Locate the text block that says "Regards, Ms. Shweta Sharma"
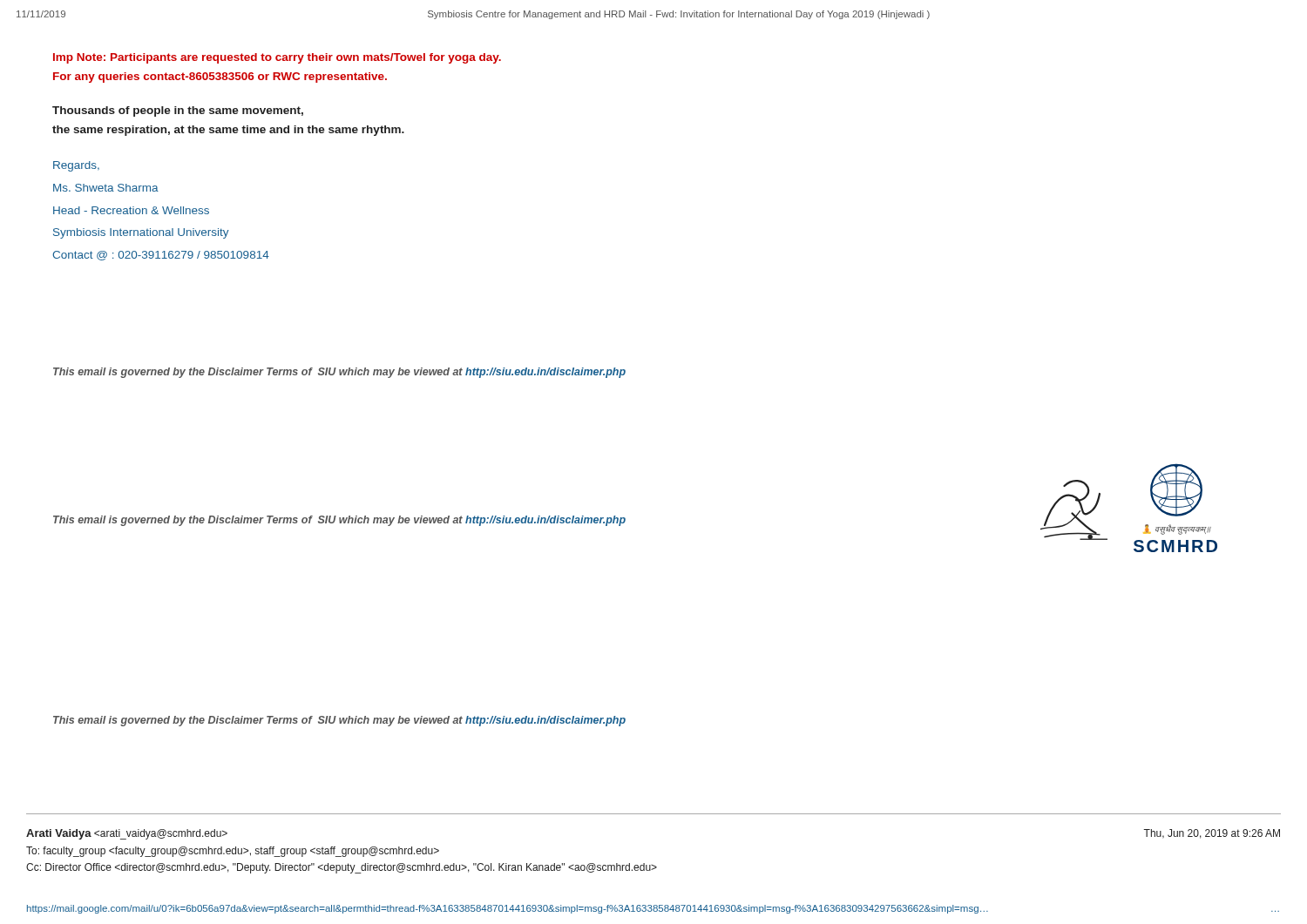This screenshot has height=924, width=1307. (161, 210)
